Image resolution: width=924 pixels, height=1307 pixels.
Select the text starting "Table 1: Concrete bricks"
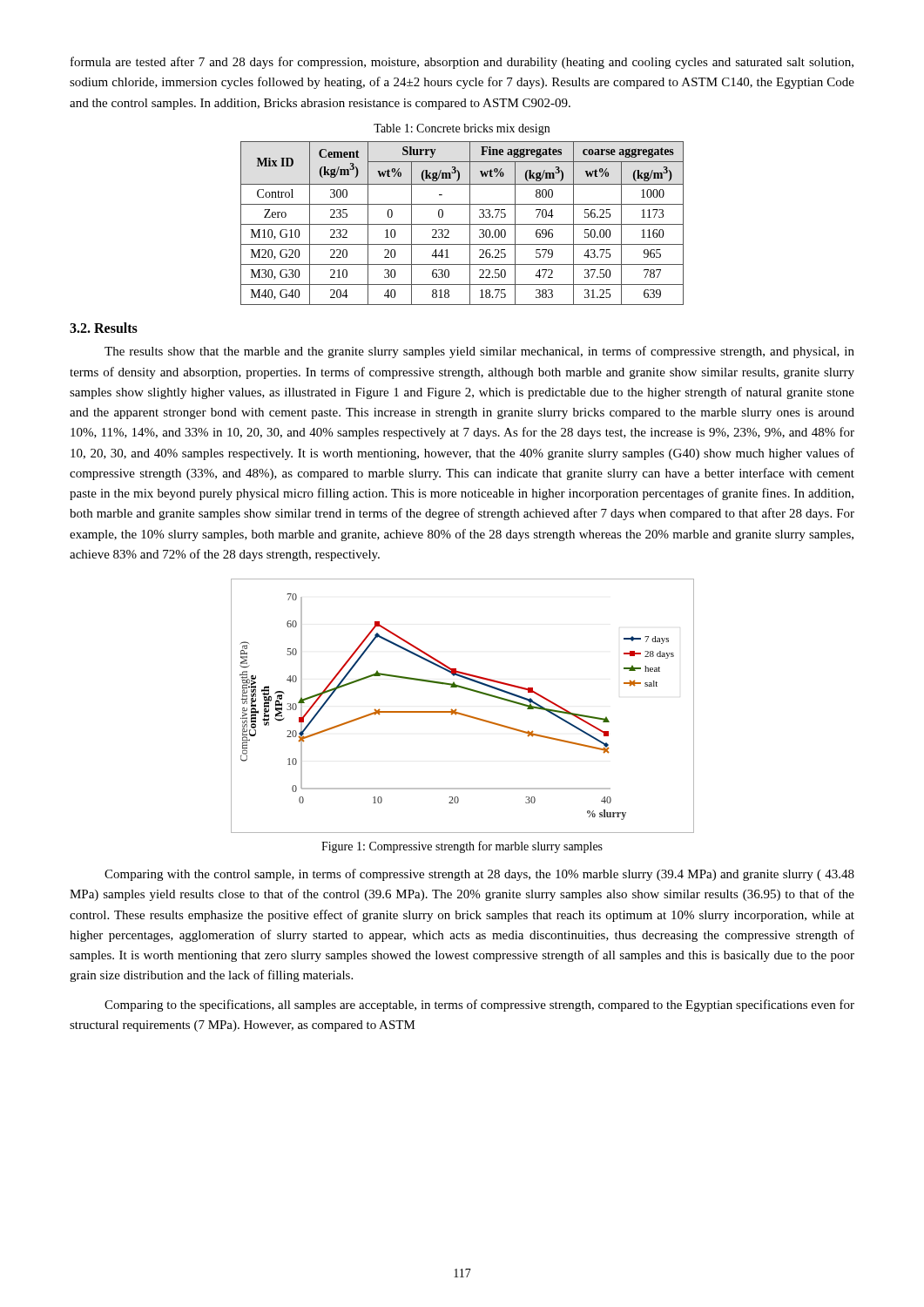462,128
